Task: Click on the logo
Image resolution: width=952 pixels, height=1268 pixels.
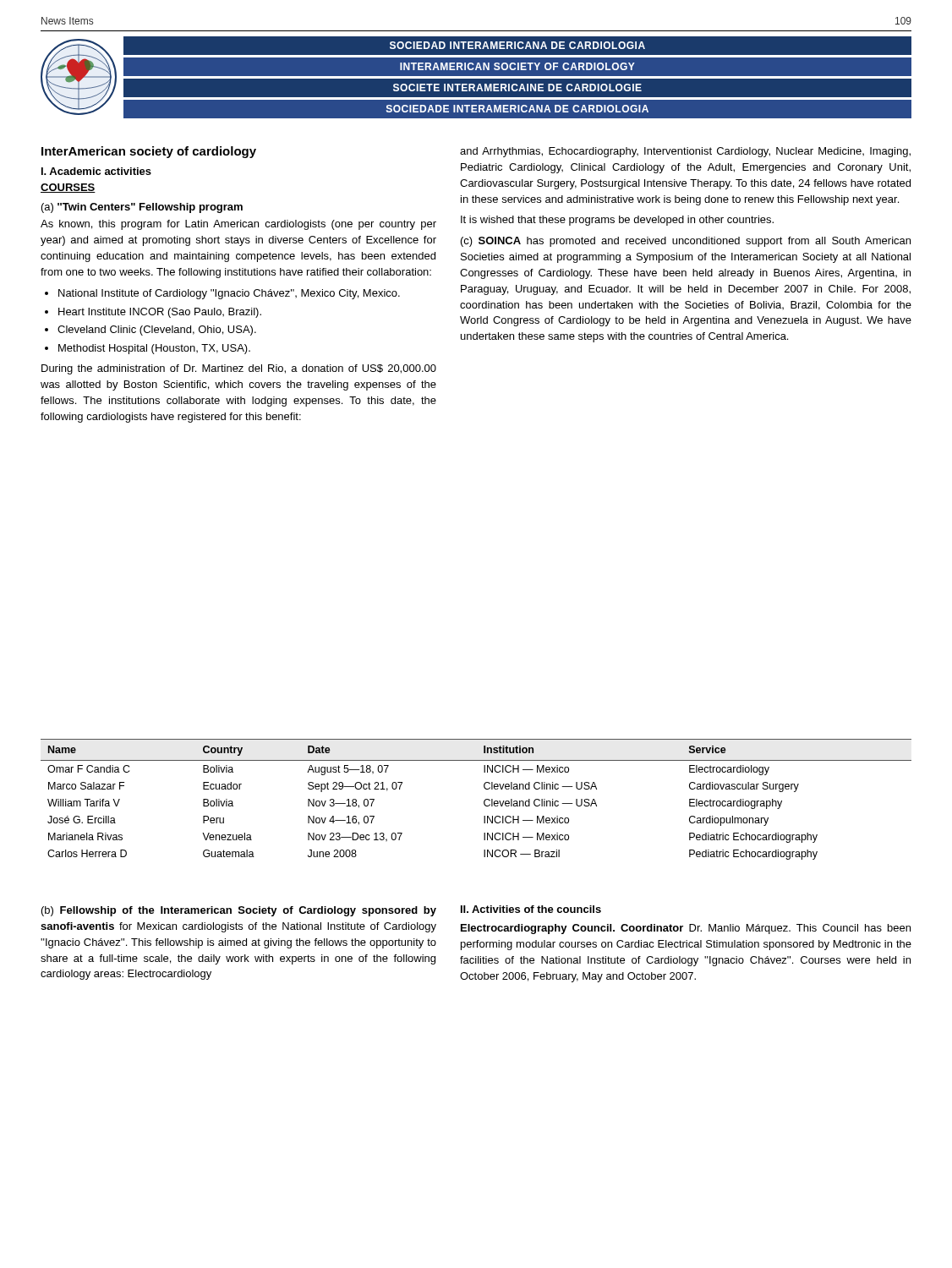Action: [79, 77]
